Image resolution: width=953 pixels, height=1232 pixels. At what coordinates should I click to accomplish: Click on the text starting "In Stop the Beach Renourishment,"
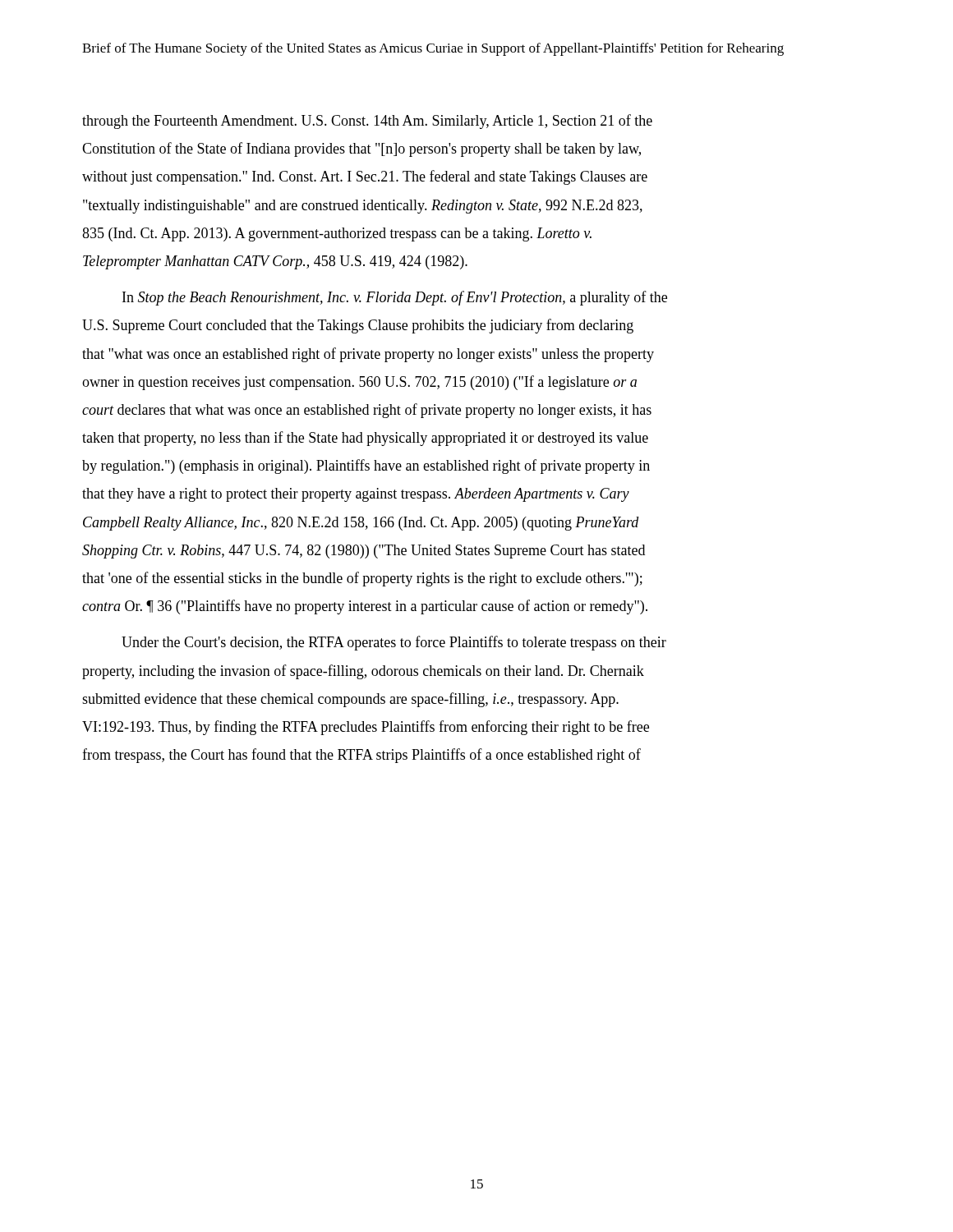pyautogui.click(x=476, y=452)
